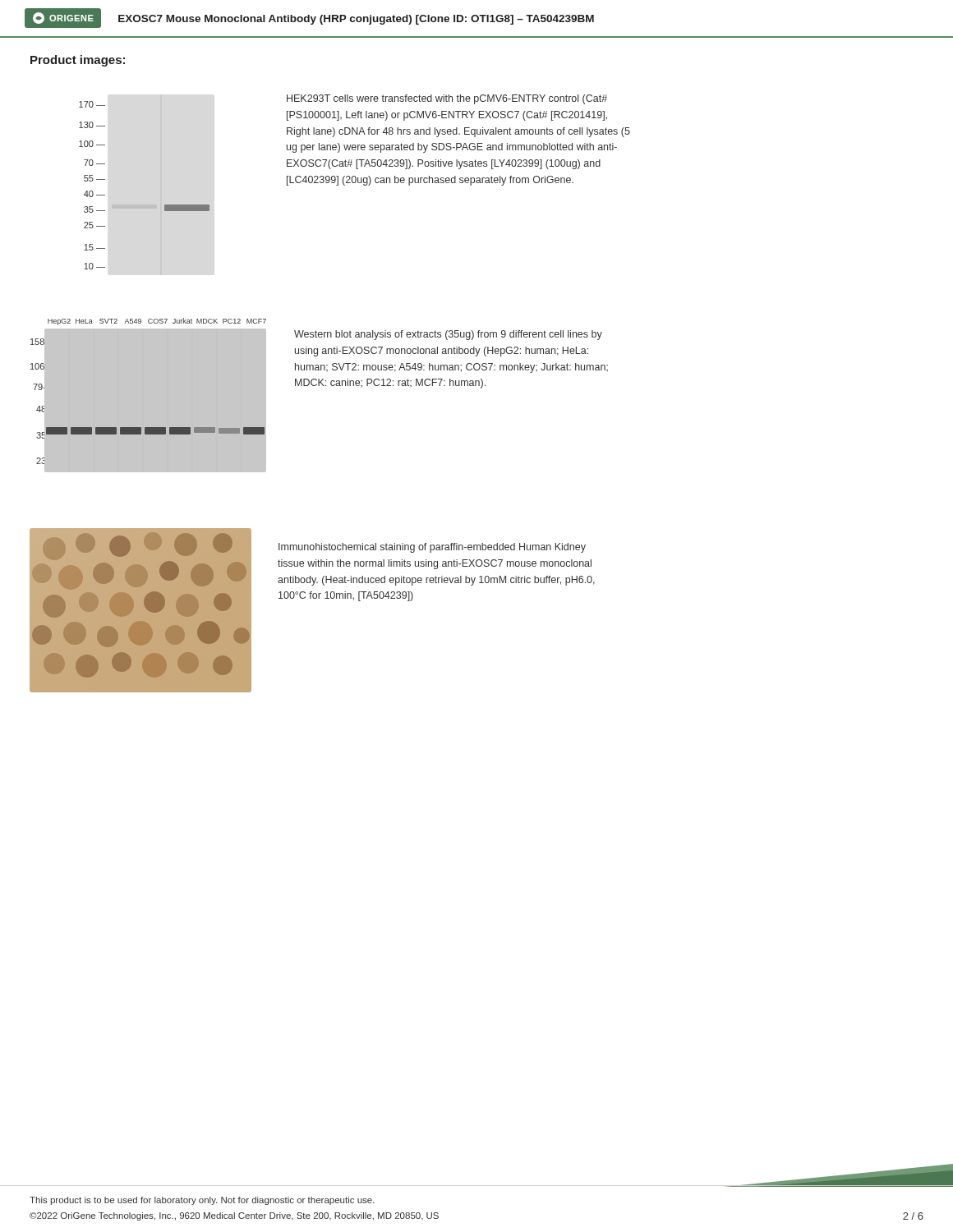
Task: Find the region starting "Immunohistochemical staining of paraffin-embedded Human Kidney tissue"
Action: click(436, 571)
